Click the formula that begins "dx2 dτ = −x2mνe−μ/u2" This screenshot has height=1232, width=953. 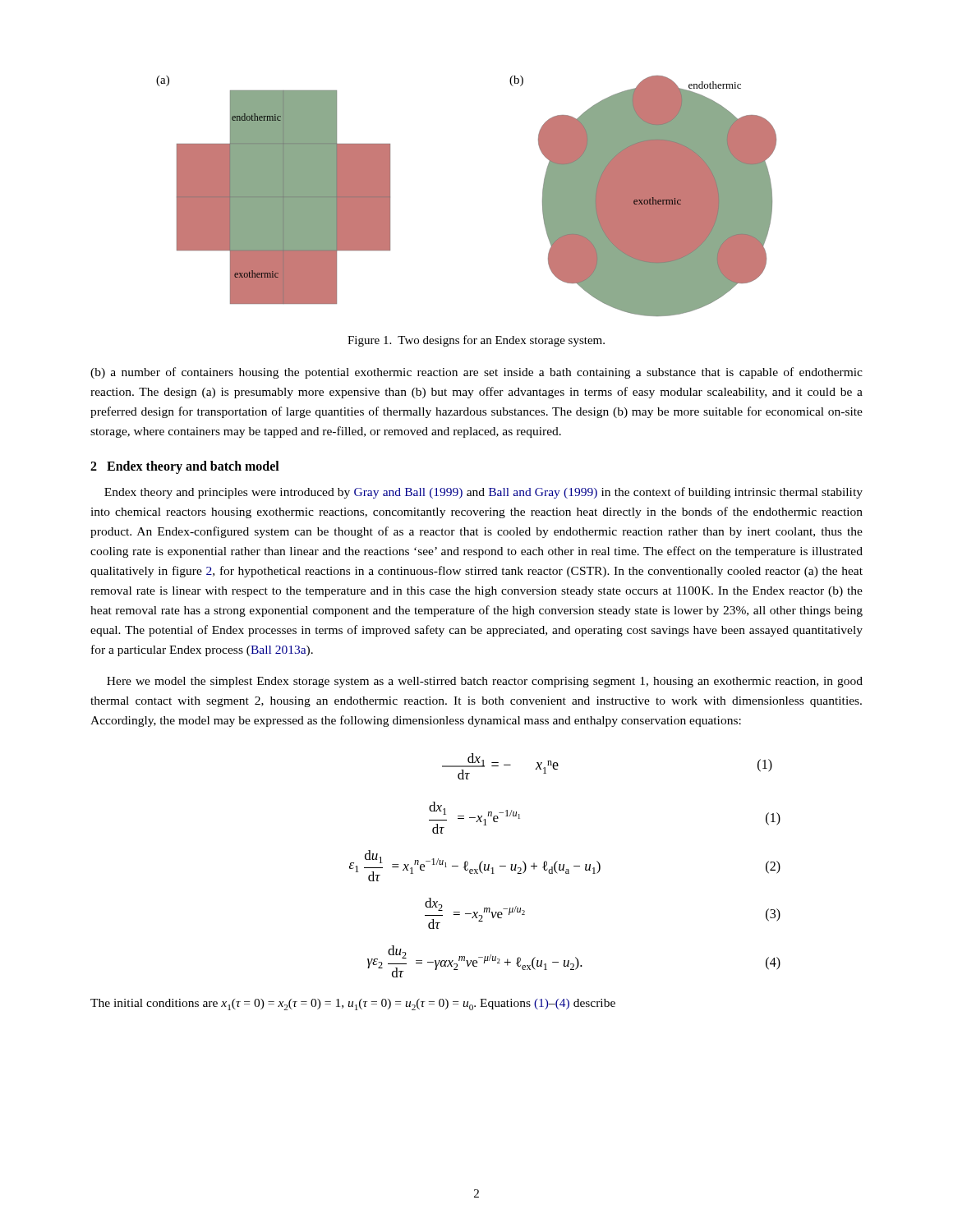(487, 912)
